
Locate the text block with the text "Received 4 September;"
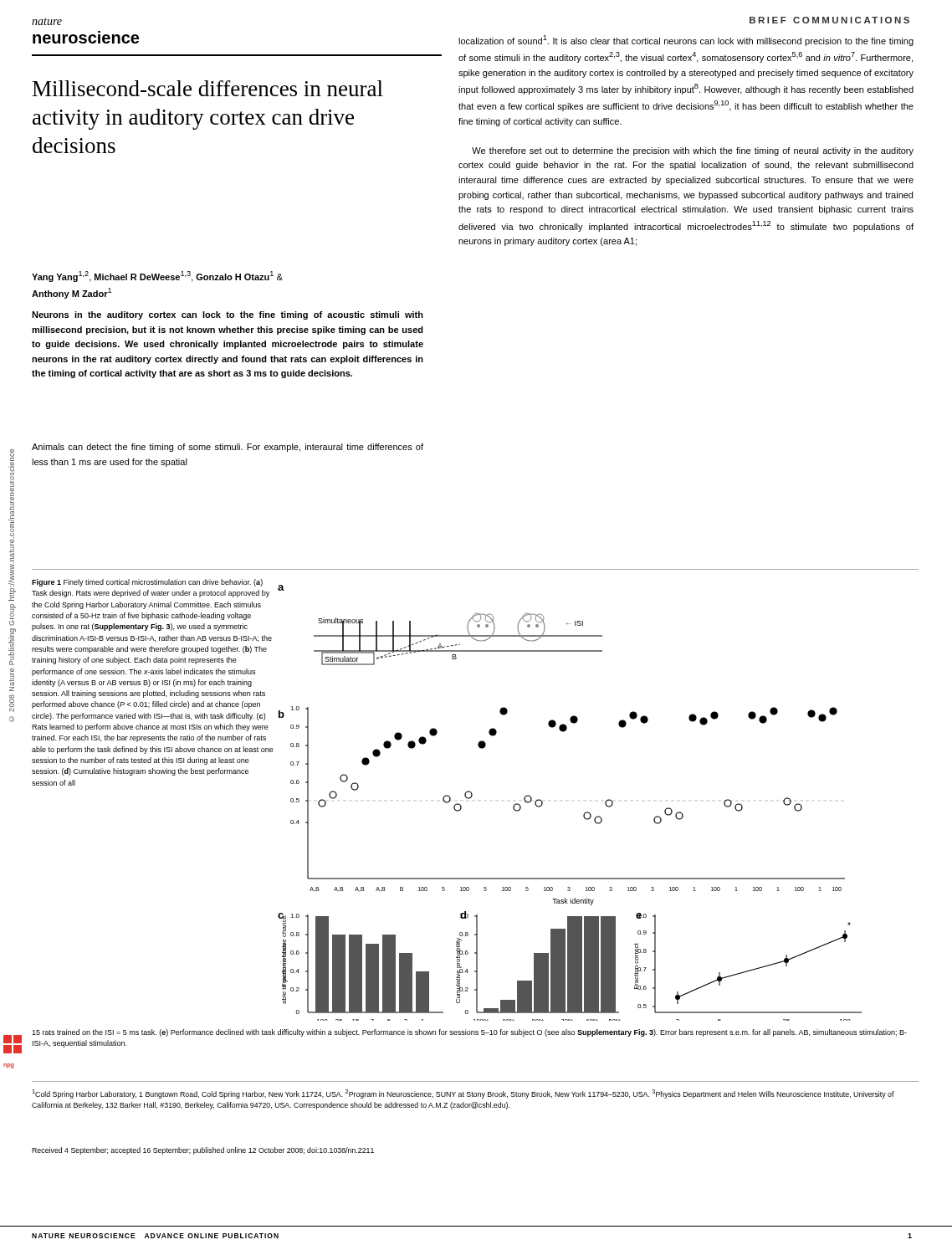[203, 1150]
